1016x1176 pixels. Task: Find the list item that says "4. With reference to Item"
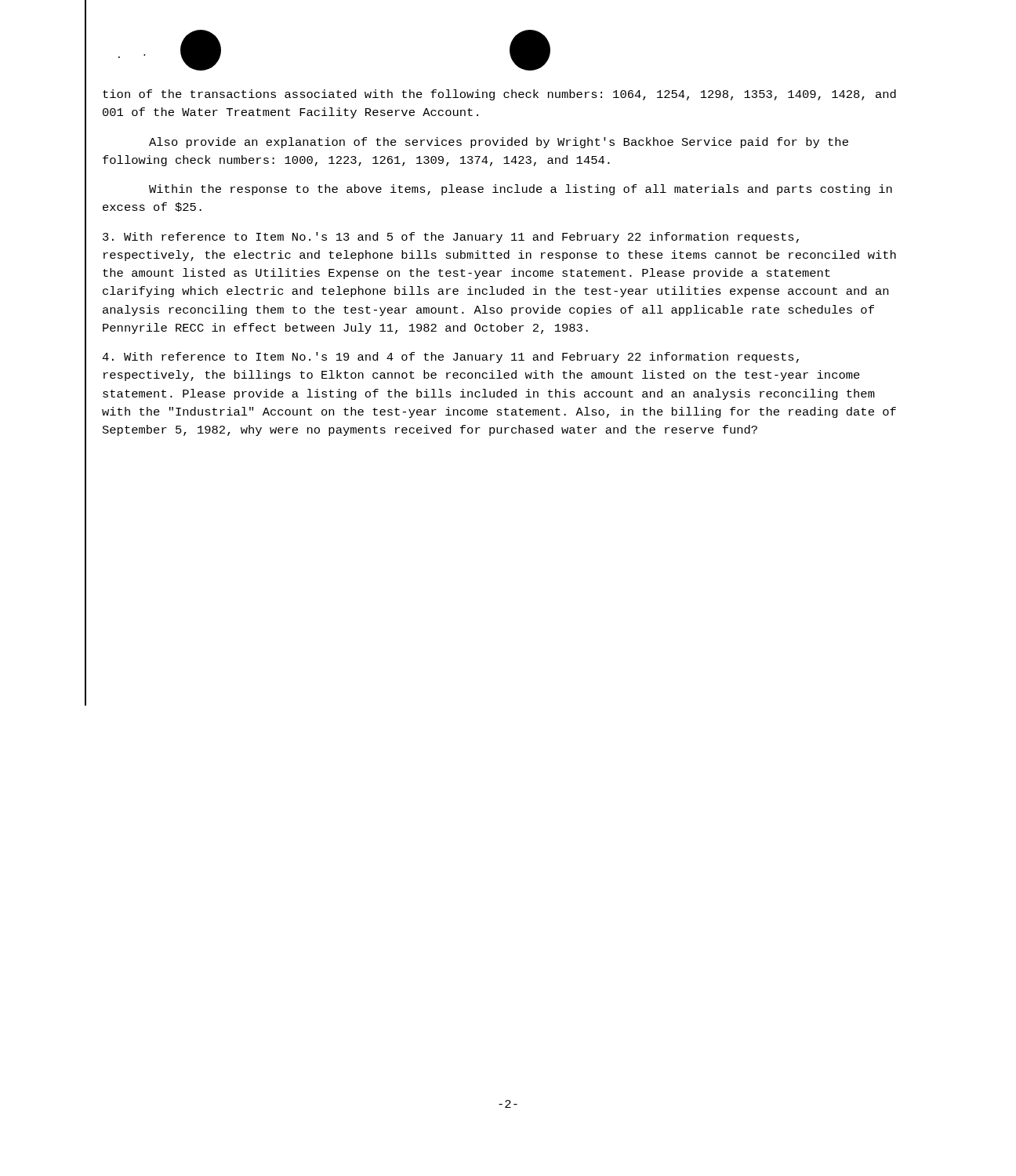click(x=499, y=394)
